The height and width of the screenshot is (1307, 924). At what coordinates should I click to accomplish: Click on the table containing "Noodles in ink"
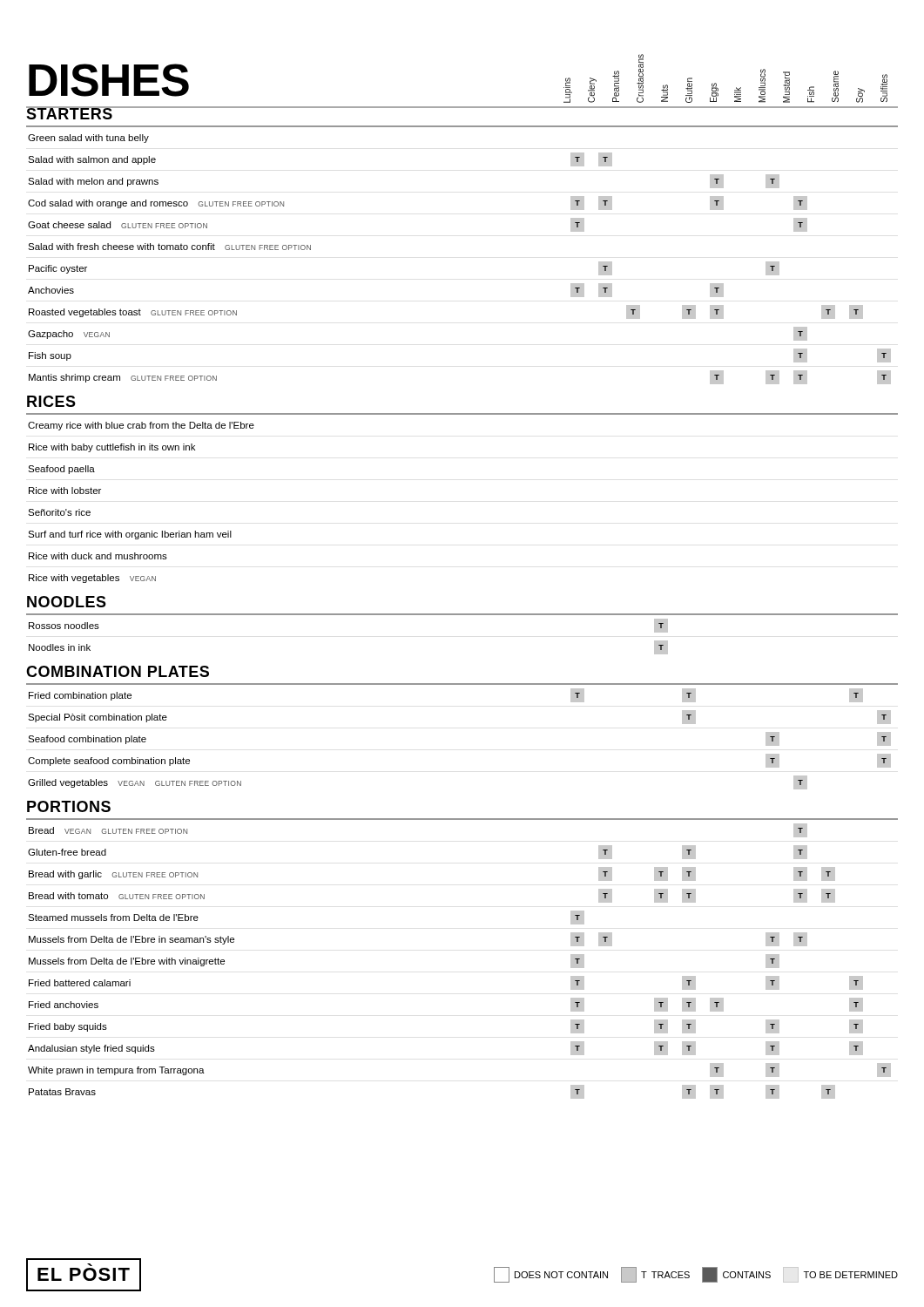tap(462, 637)
